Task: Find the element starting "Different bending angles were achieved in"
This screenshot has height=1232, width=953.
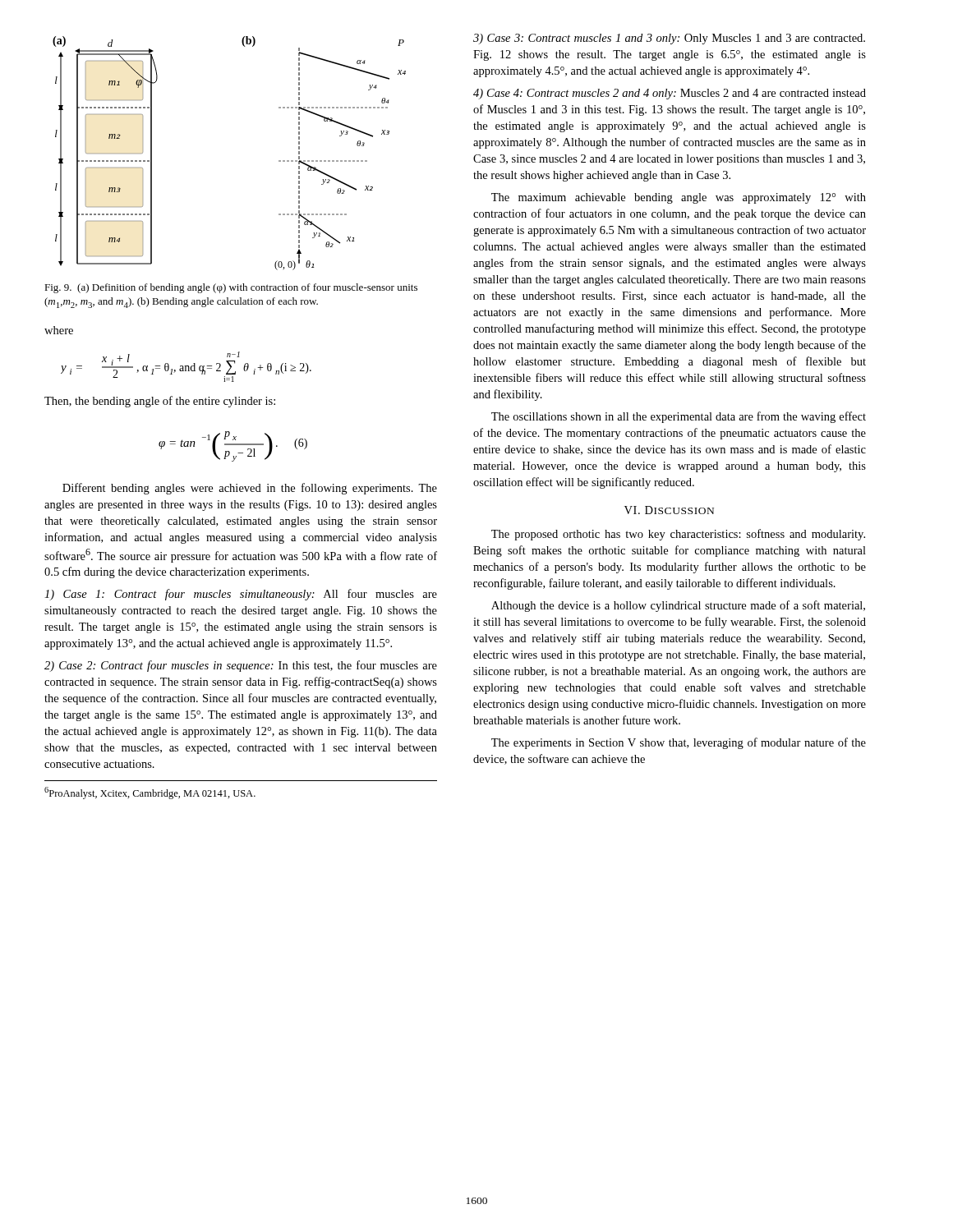Action: tap(241, 530)
